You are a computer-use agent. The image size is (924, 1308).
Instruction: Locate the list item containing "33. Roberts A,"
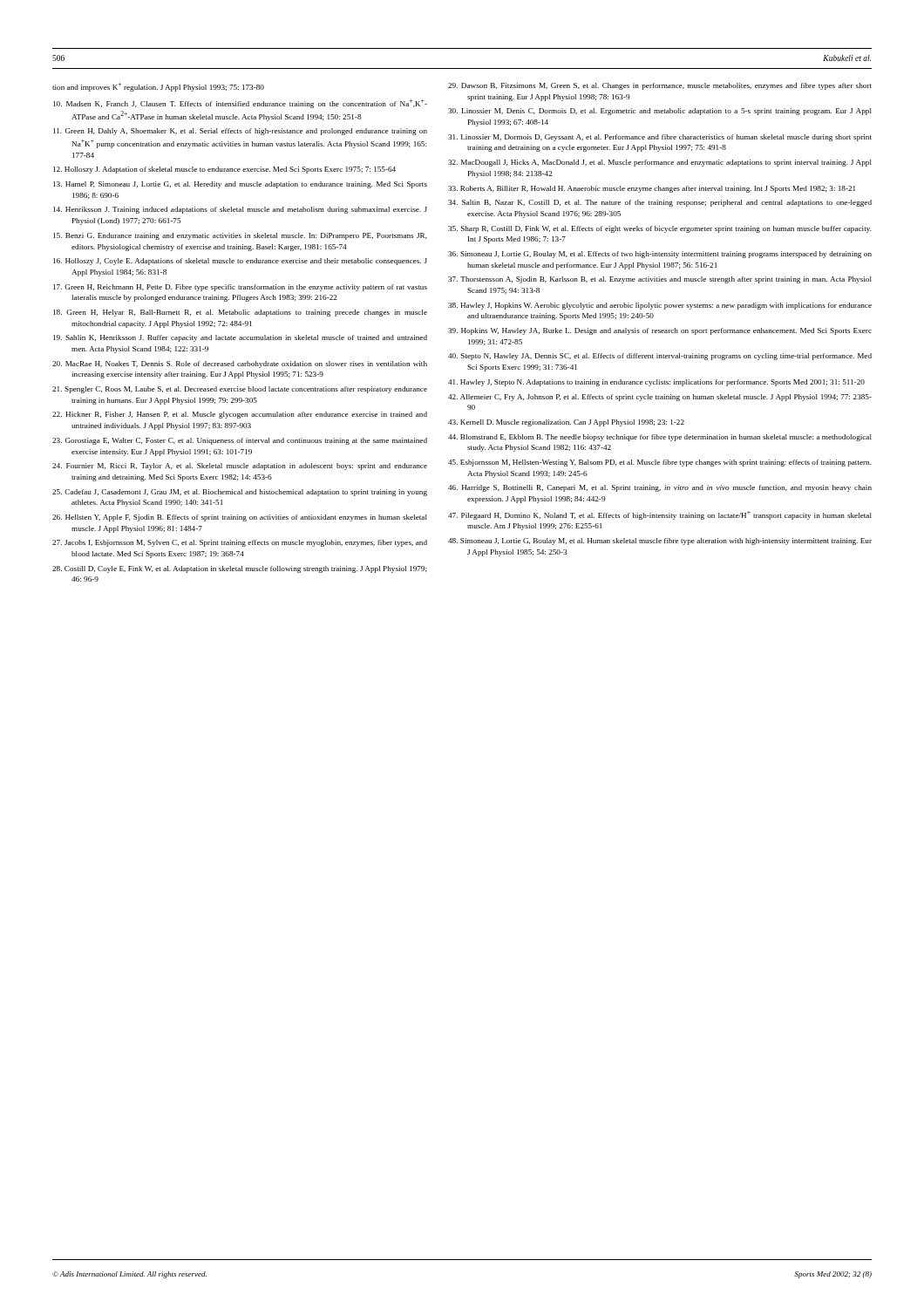pos(652,188)
